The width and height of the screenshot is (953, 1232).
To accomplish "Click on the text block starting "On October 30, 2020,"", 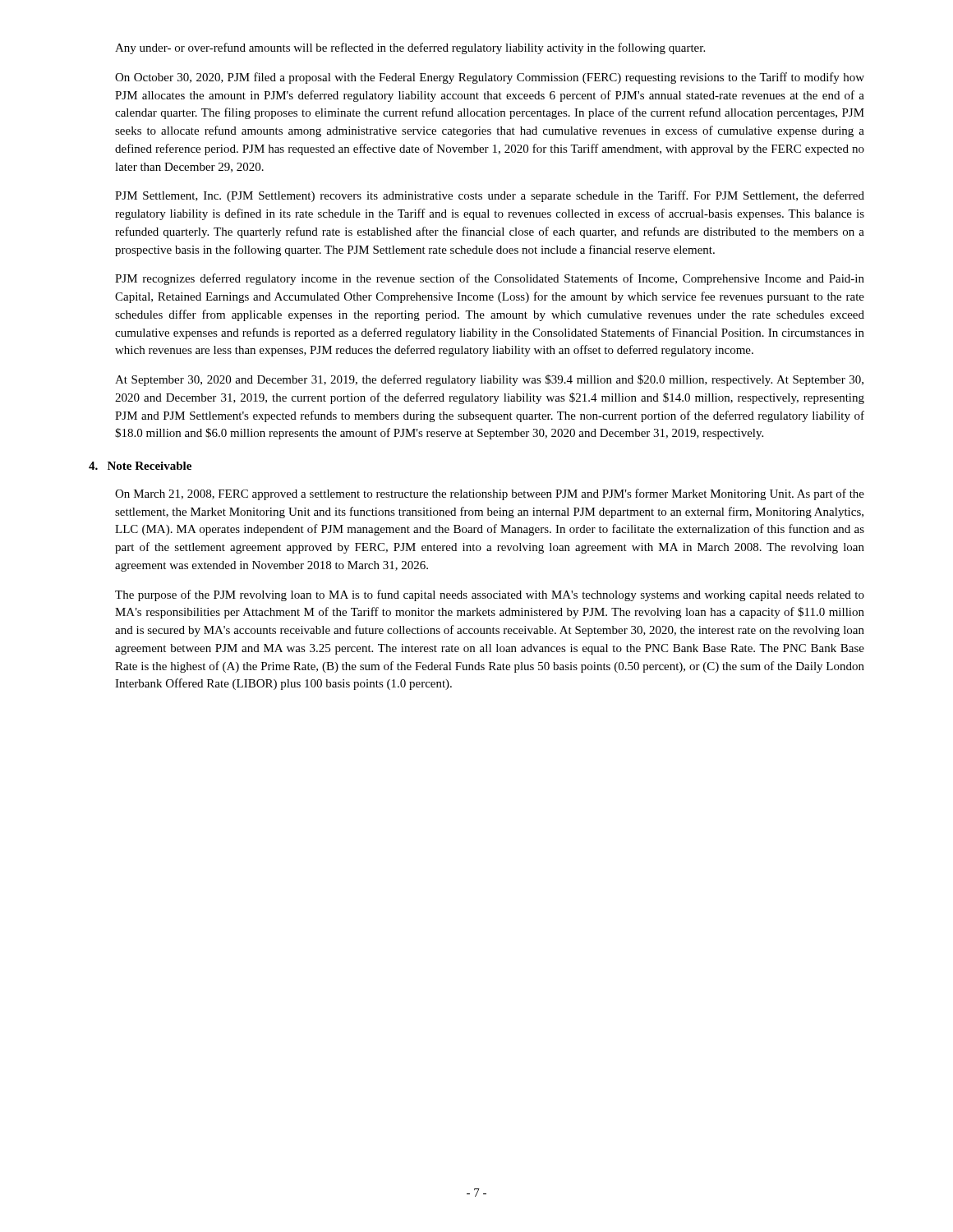I will point(490,122).
